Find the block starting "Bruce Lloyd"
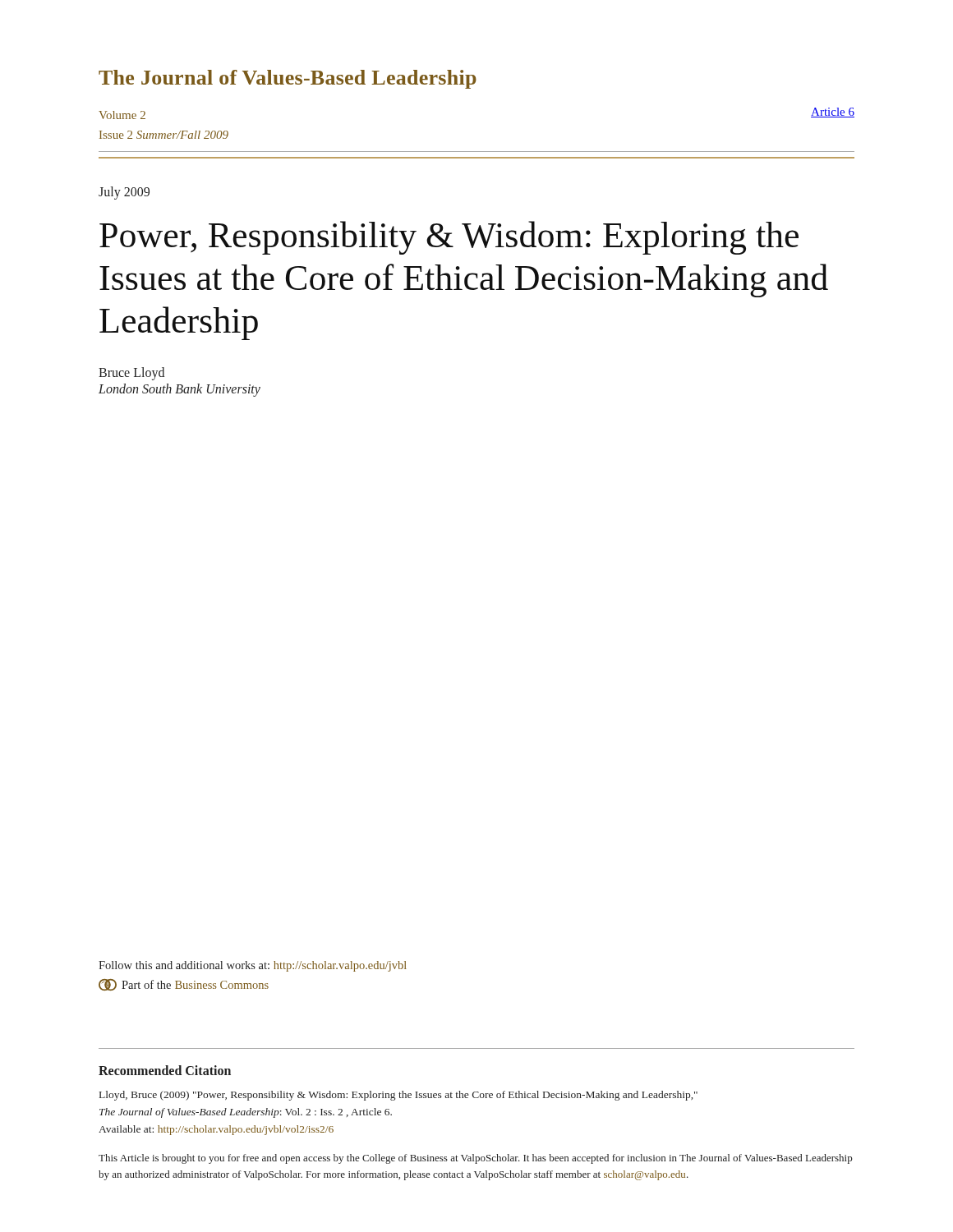953x1232 pixels. [x=132, y=372]
